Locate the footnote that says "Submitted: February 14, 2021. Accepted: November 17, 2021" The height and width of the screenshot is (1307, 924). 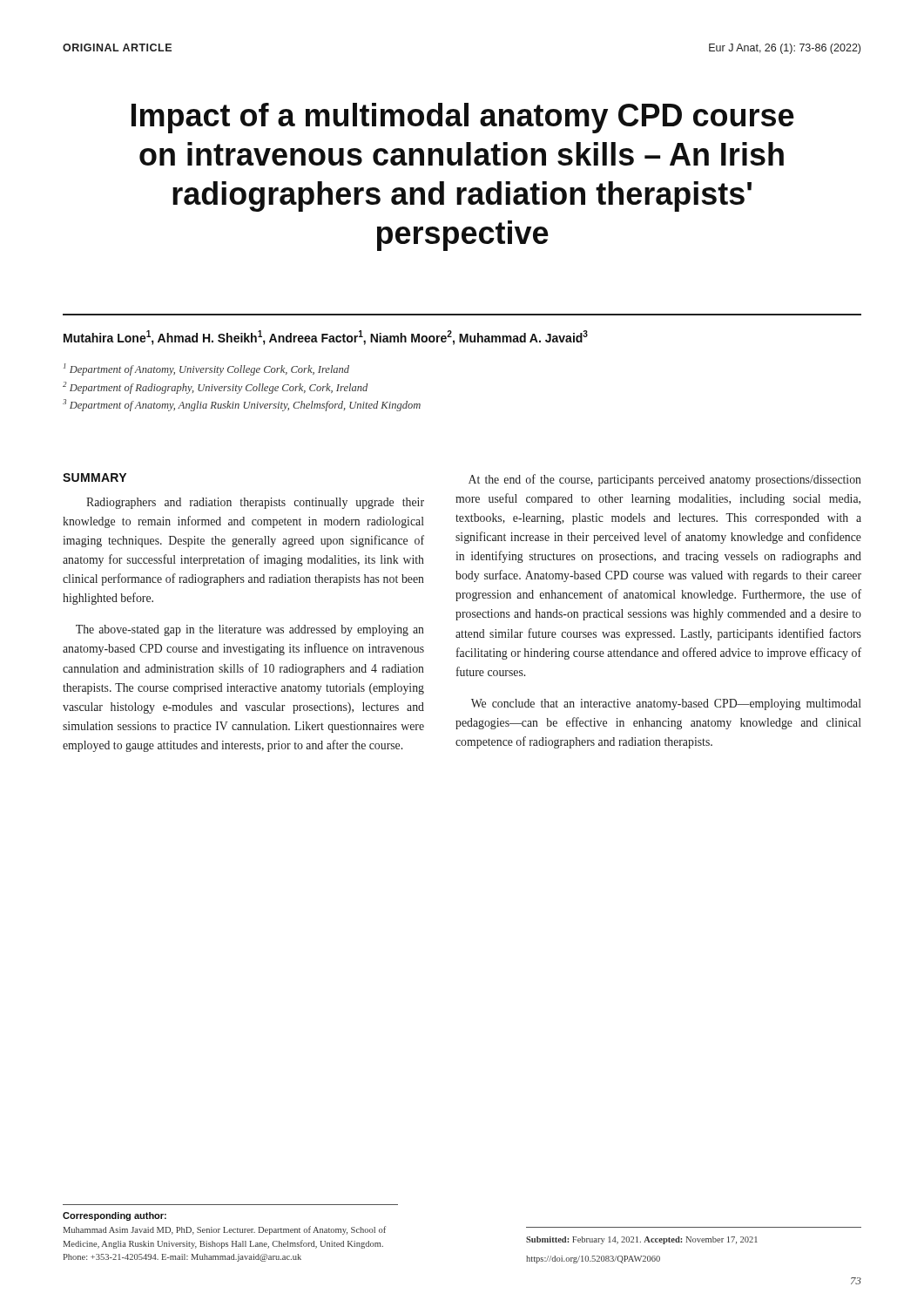tap(694, 1248)
